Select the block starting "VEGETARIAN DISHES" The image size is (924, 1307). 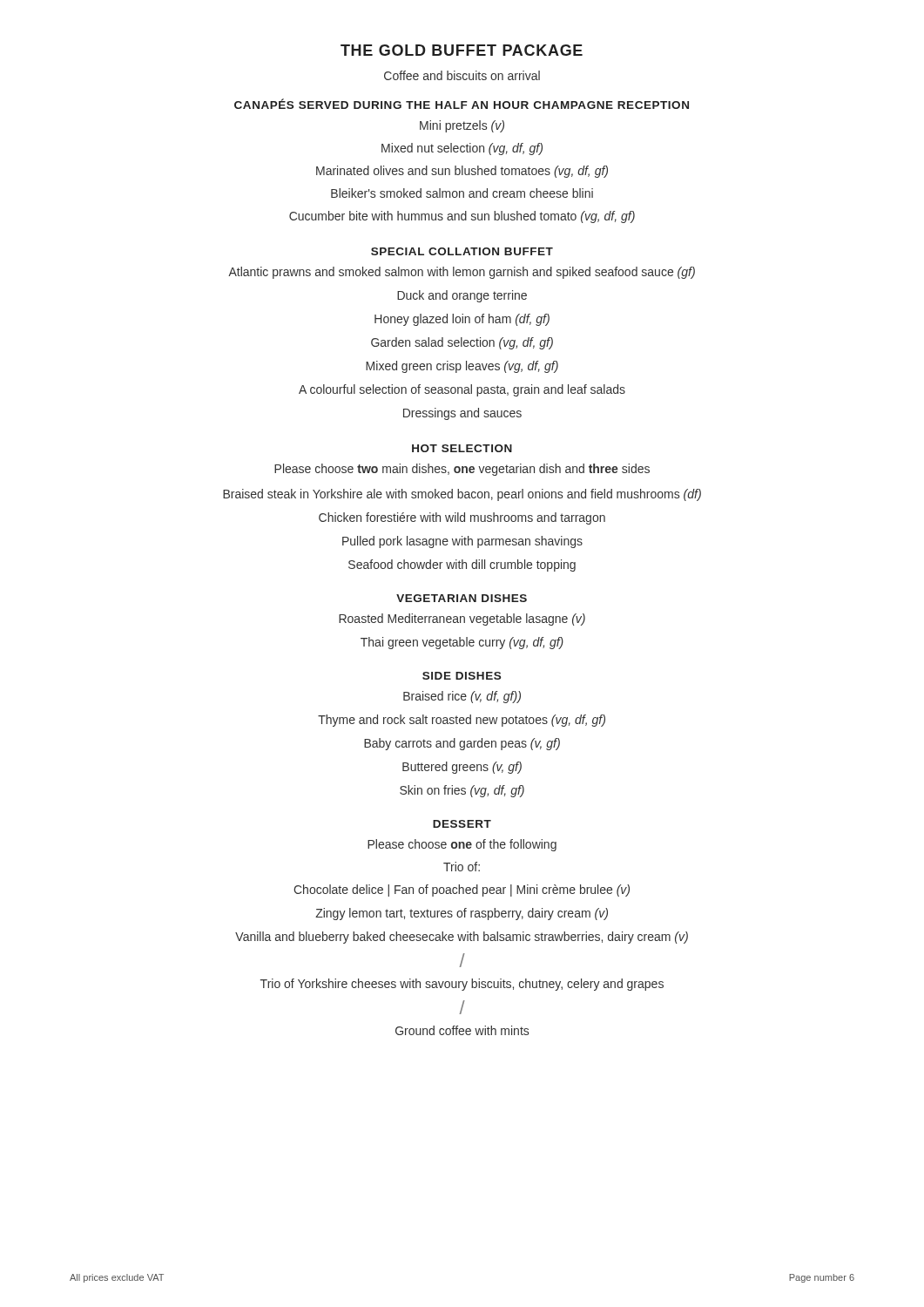(x=462, y=598)
